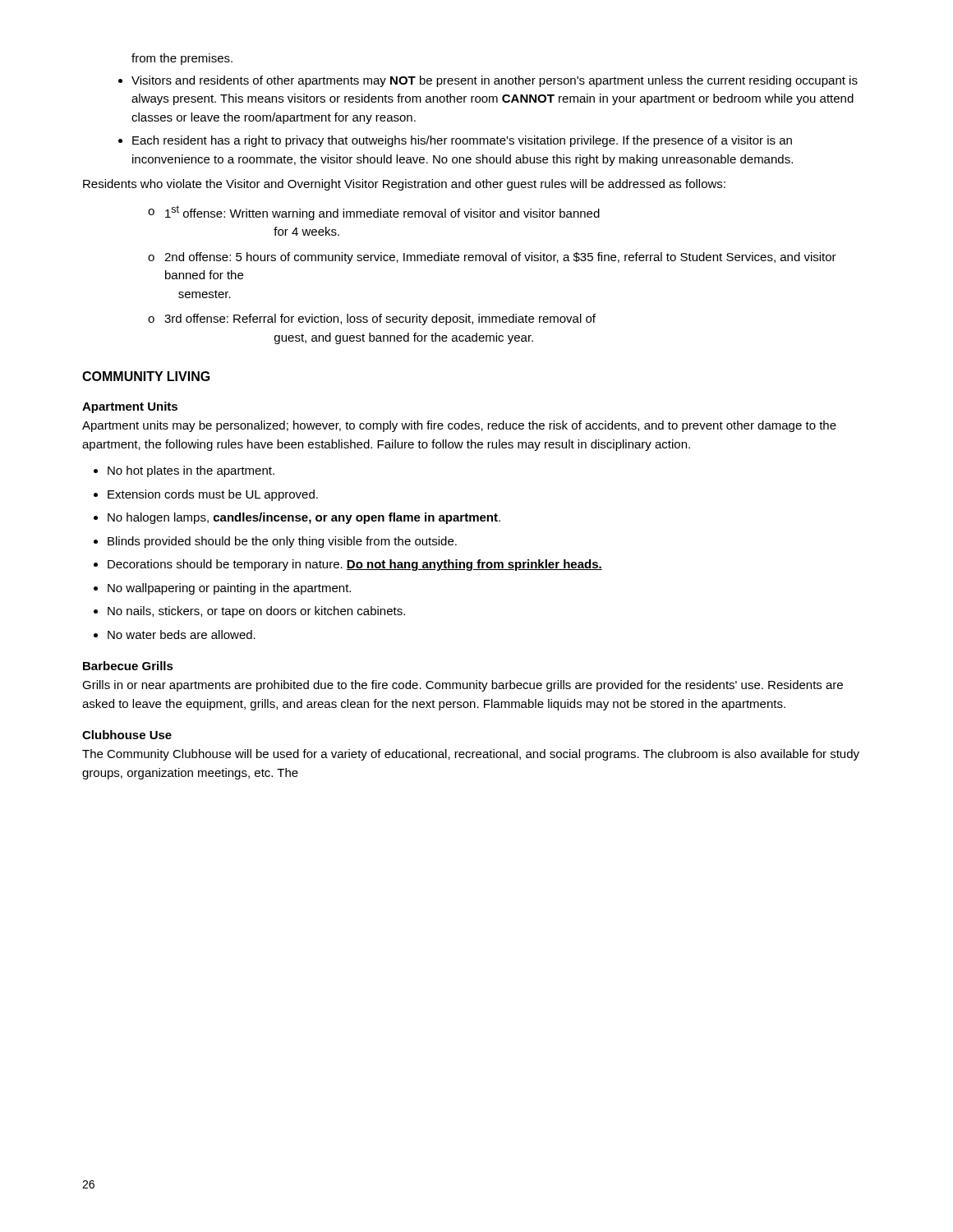Select the text starting "No wallpapering or painting in the"

(229, 587)
